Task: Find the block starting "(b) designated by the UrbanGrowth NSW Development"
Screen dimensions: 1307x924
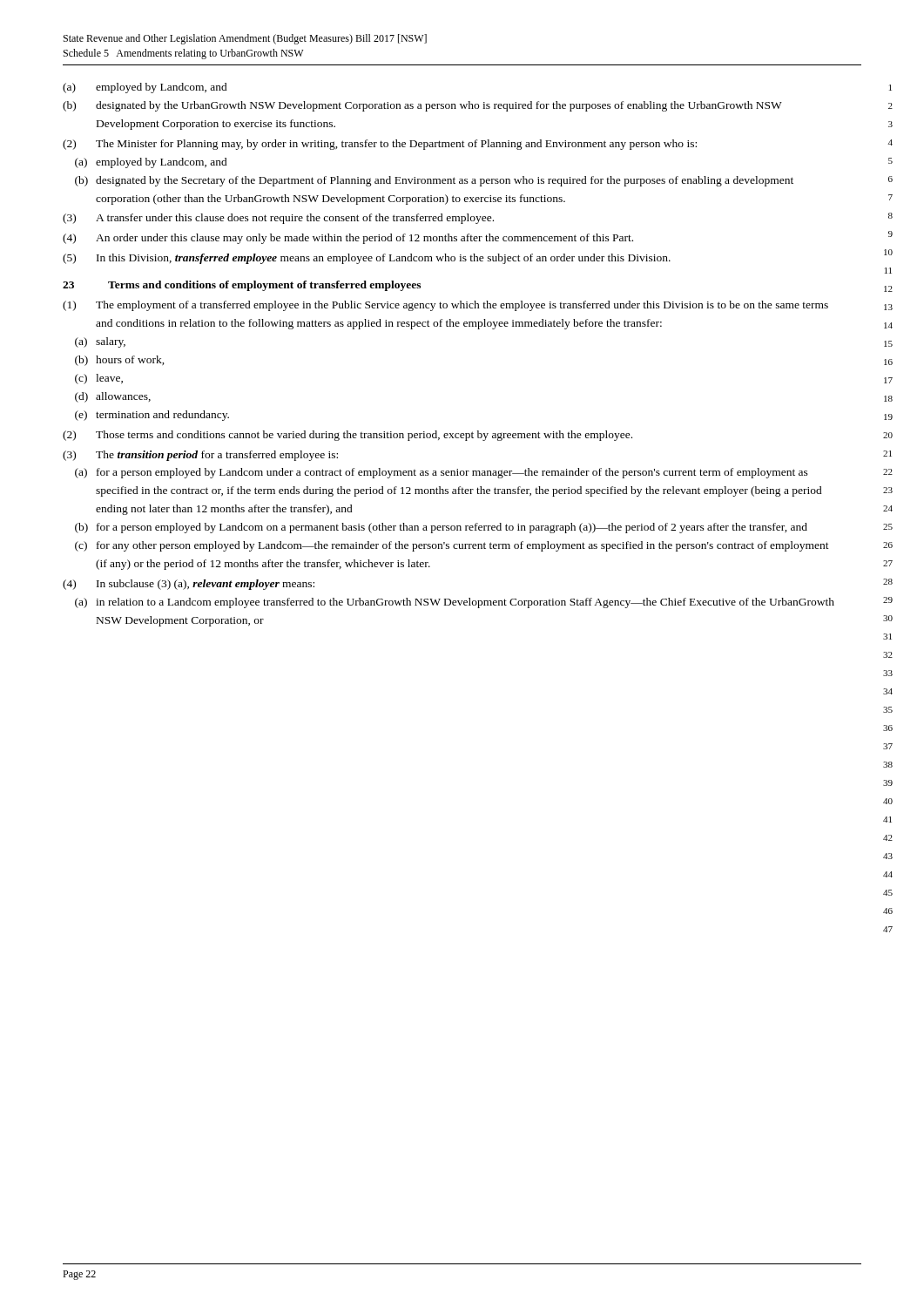Action: [450, 115]
